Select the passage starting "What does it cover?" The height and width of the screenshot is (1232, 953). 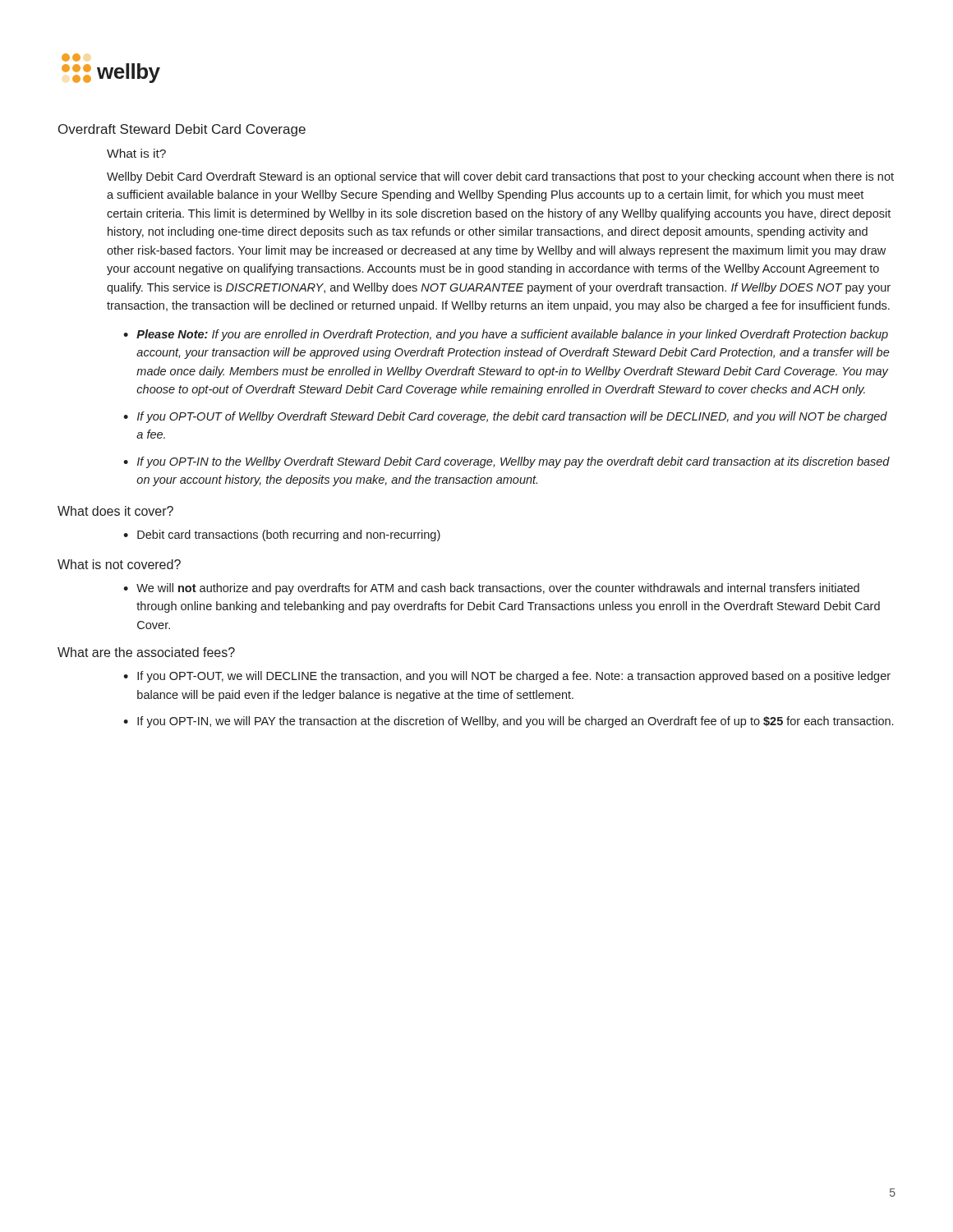(116, 511)
